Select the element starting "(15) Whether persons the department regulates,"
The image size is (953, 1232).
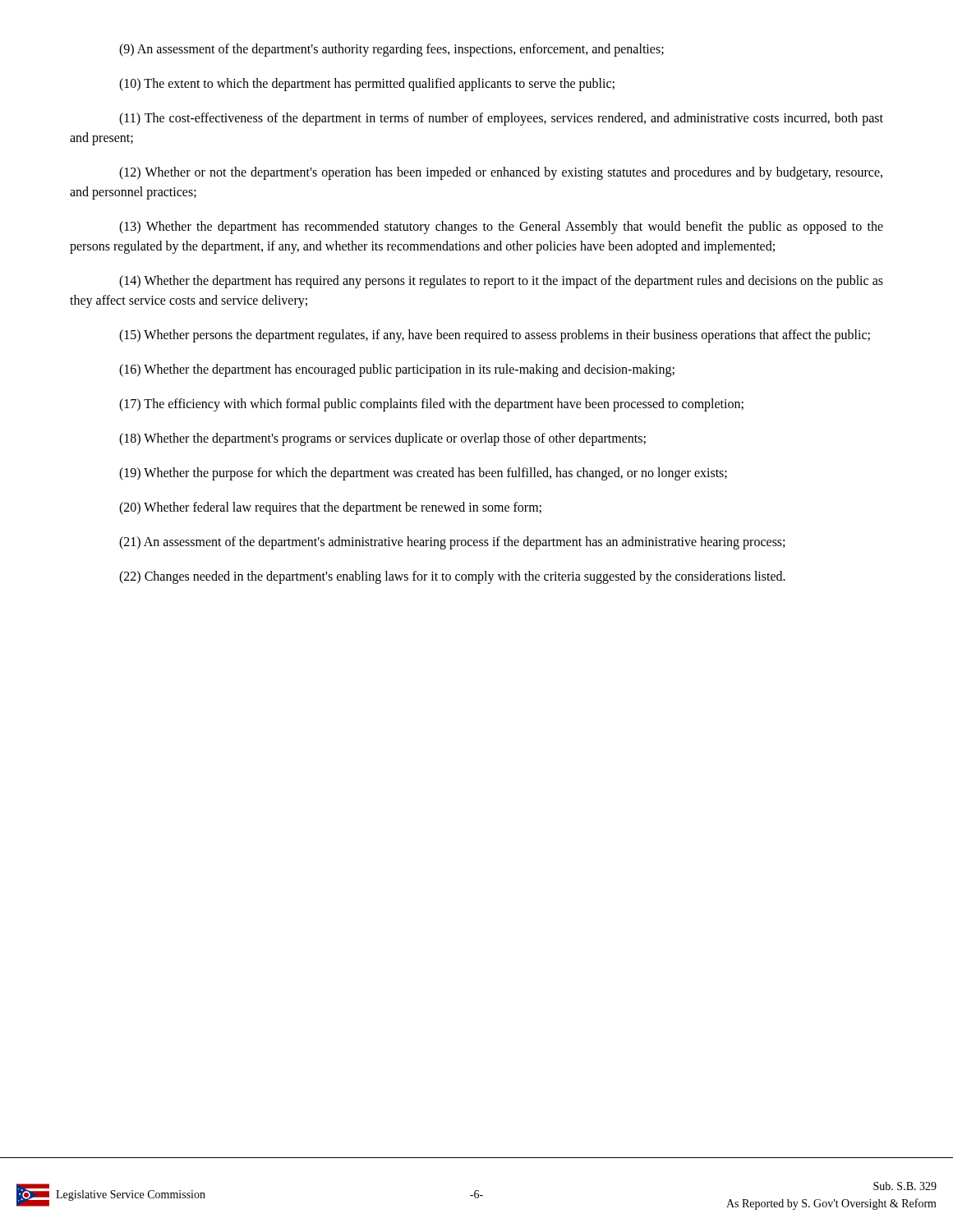495,335
